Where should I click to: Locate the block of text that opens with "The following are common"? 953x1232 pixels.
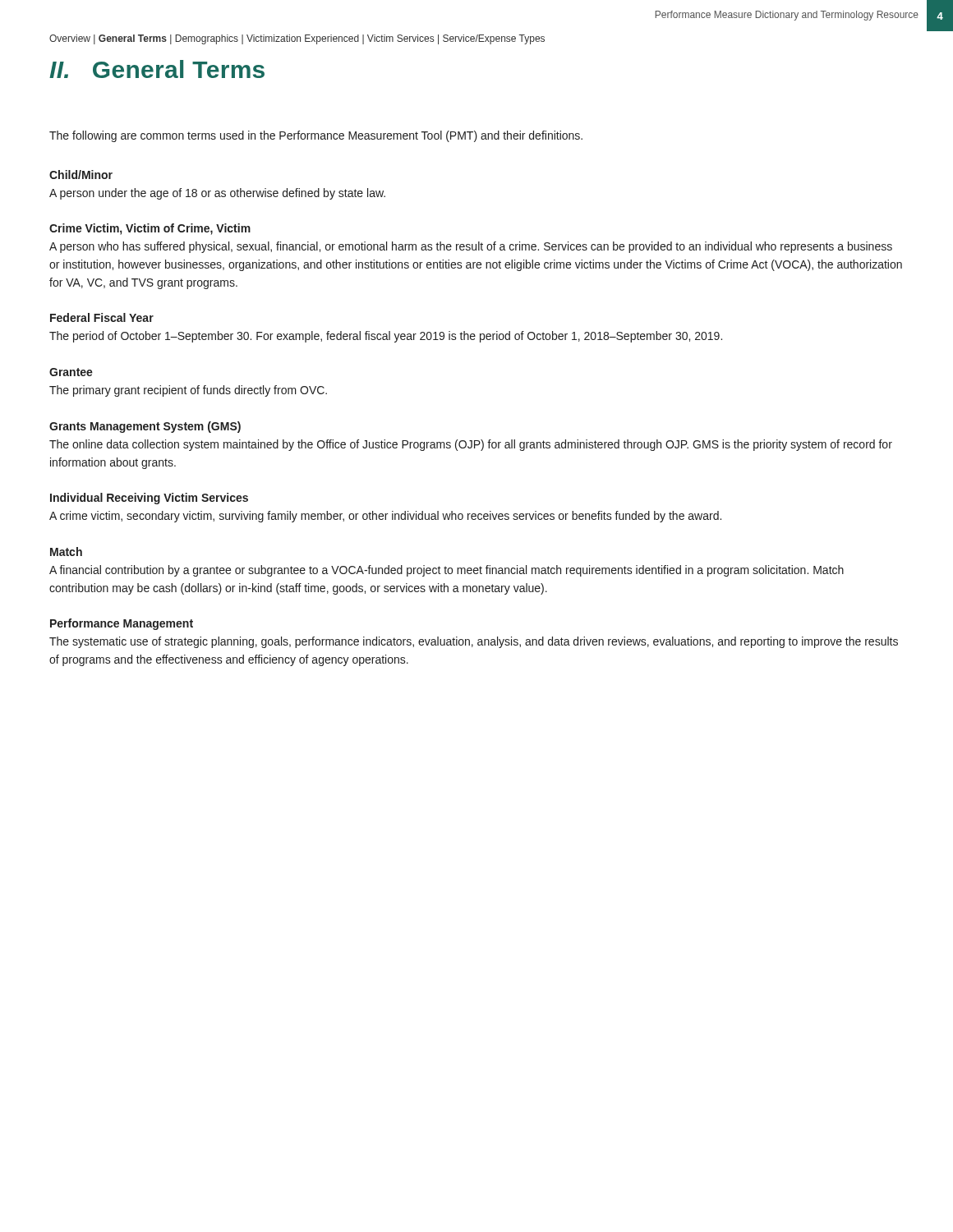[x=316, y=136]
